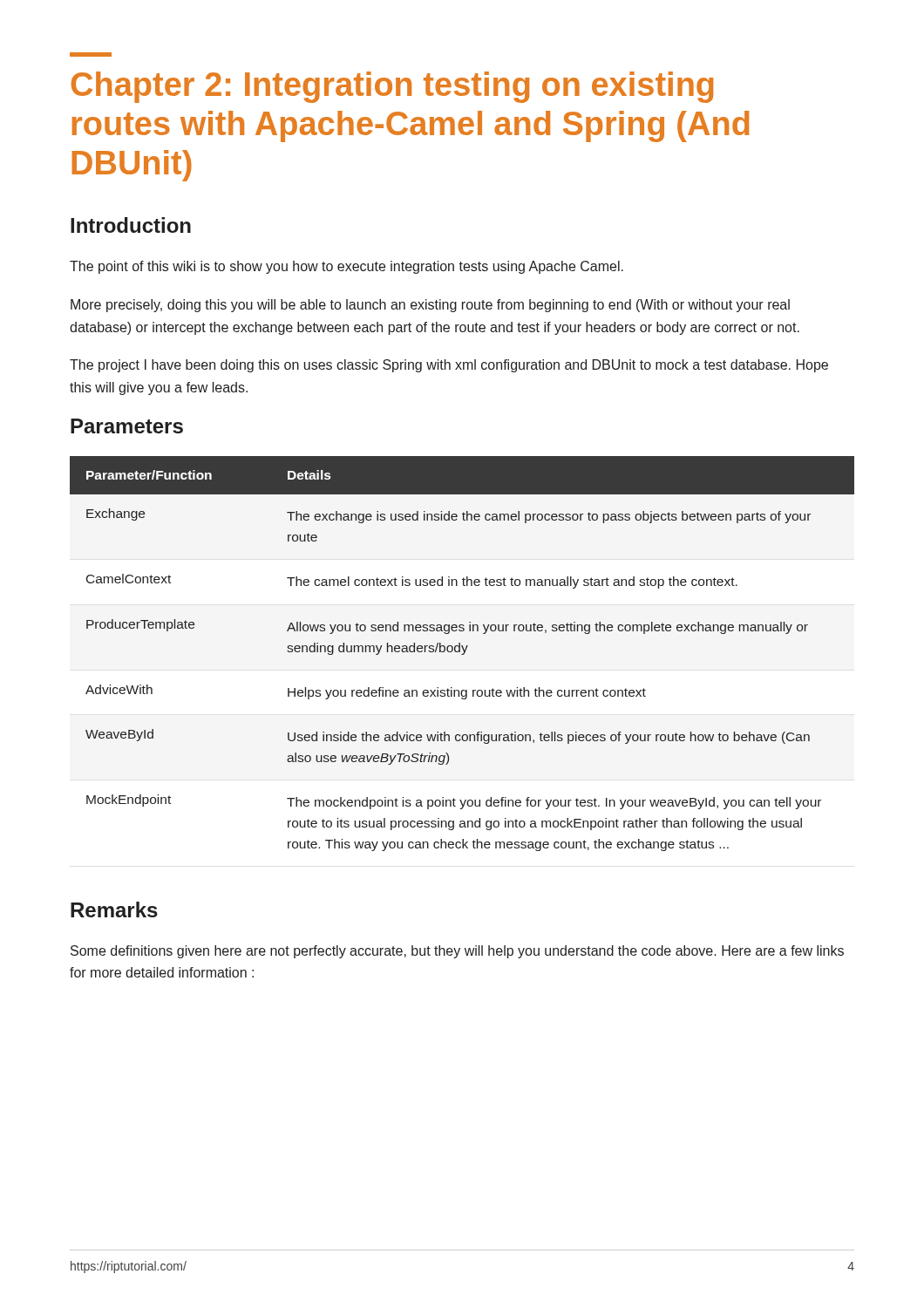Locate the block starting "The project I"

click(x=462, y=377)
